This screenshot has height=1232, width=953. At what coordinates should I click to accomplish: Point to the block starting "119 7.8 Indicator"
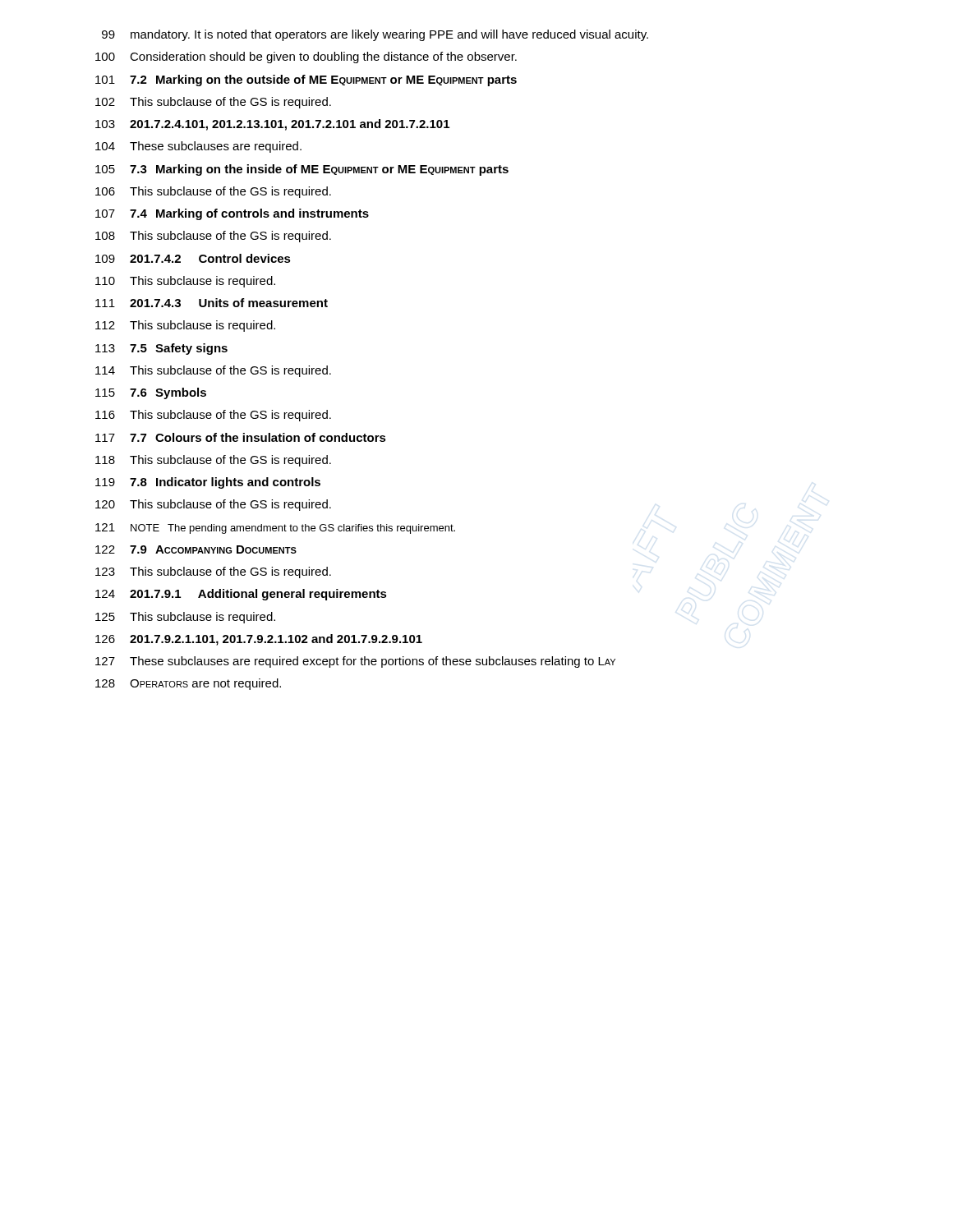pyautogui.click(x=208, y=483)
